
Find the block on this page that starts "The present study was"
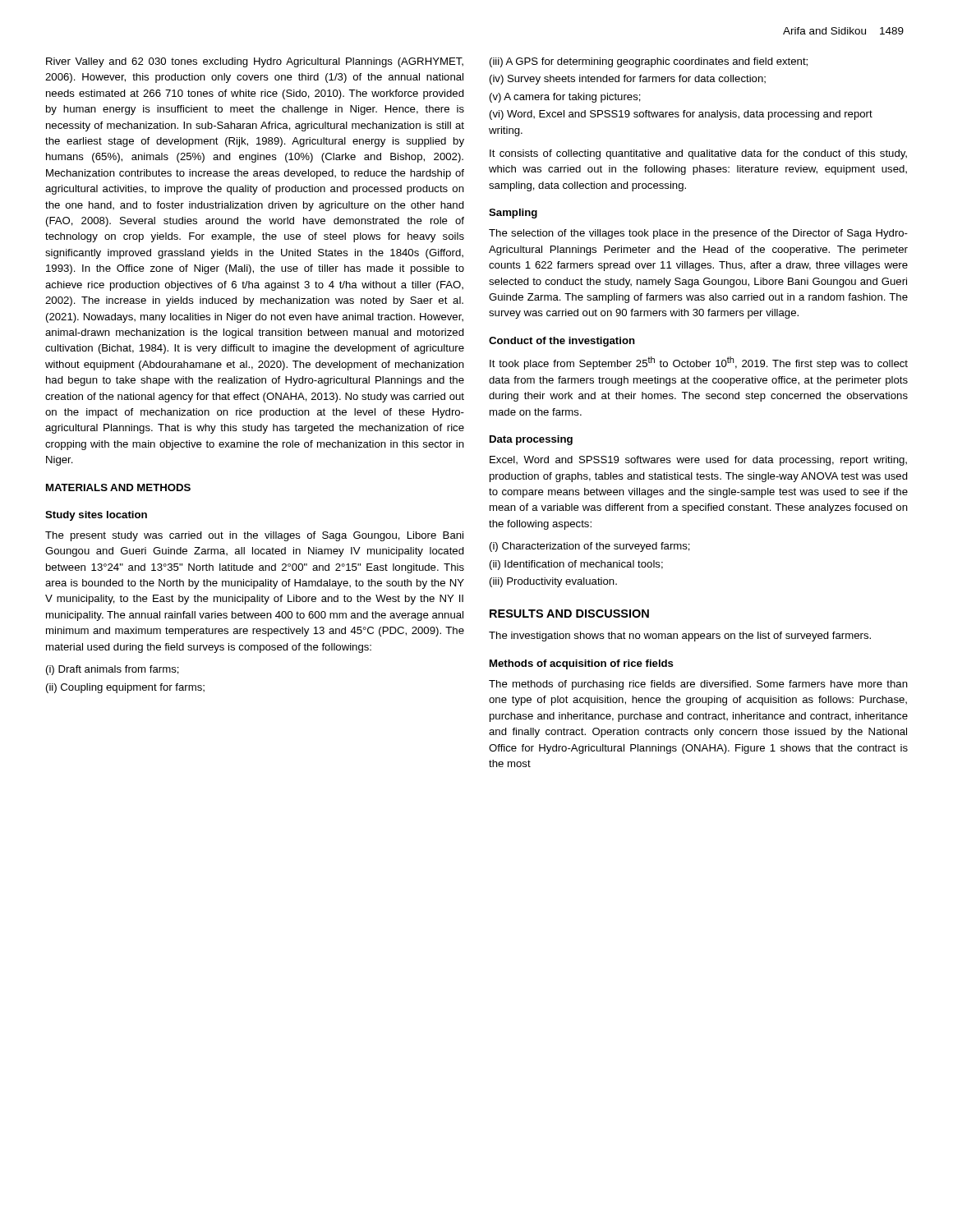click(x=255, y=591)
